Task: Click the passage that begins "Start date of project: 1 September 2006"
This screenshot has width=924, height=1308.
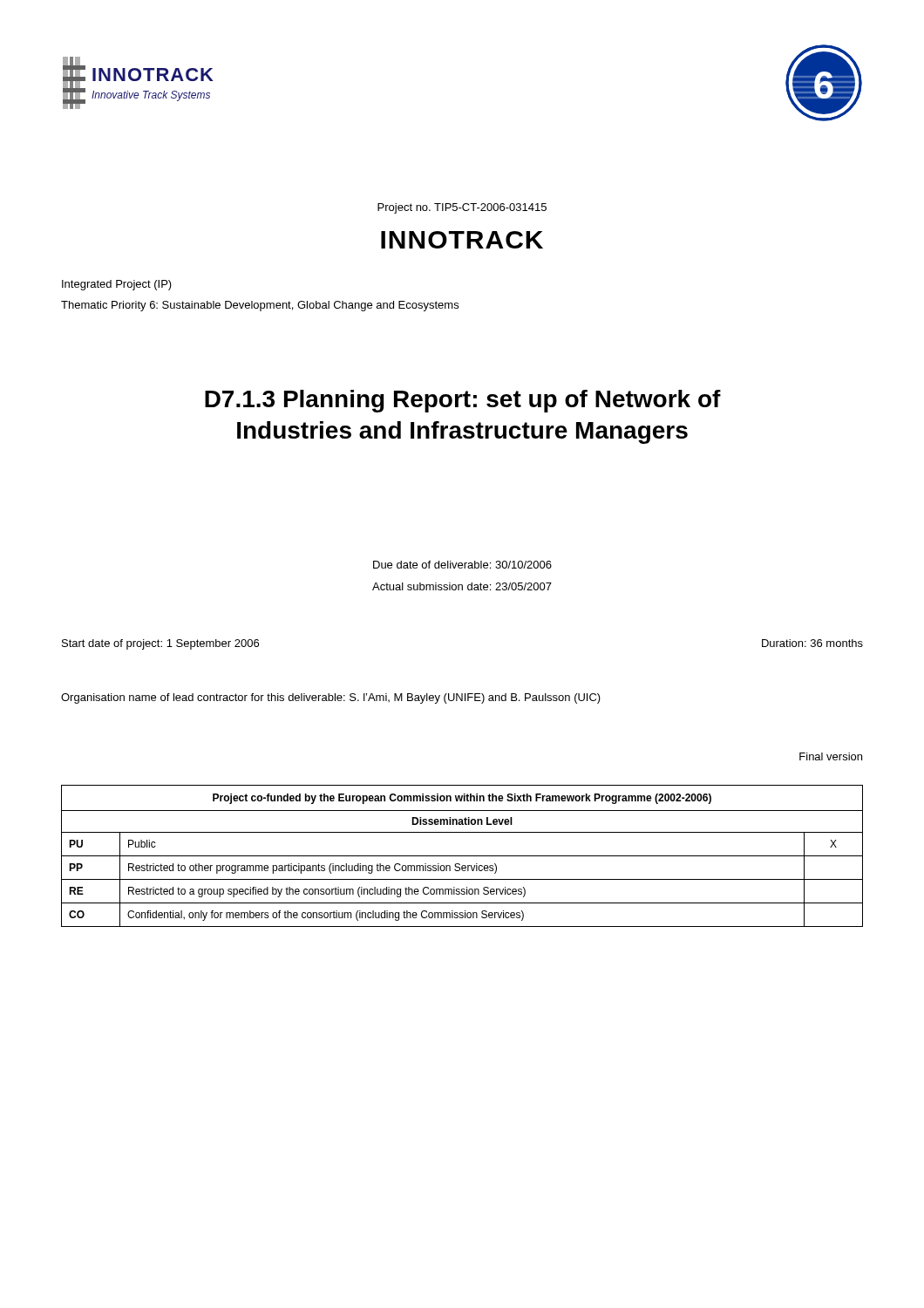Action: click(170, 644)
